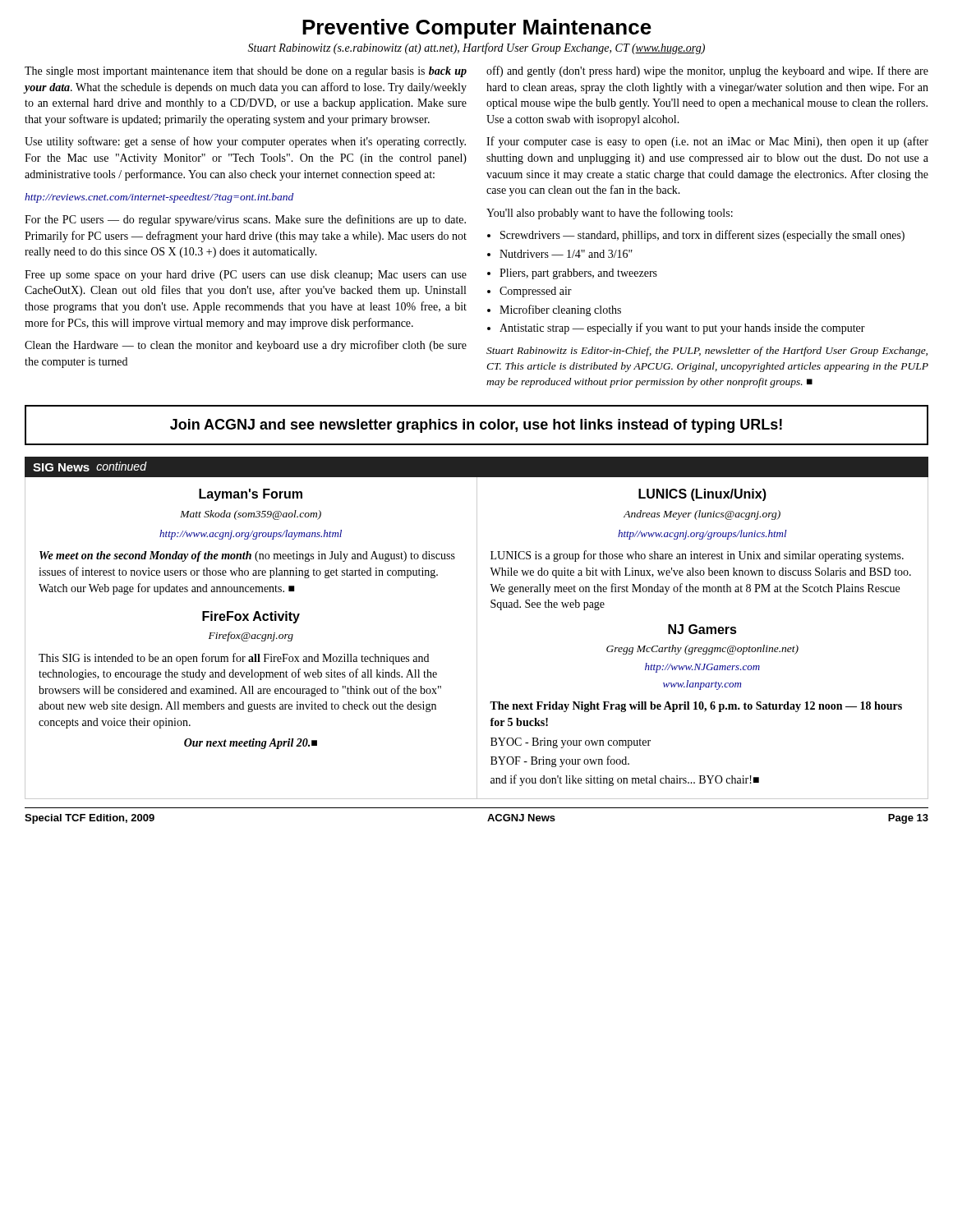Click on the list item containing "Microfiber cleaning cloths"
The width and height of the screenshot is (953, 1232).
(x=561, y=310)
